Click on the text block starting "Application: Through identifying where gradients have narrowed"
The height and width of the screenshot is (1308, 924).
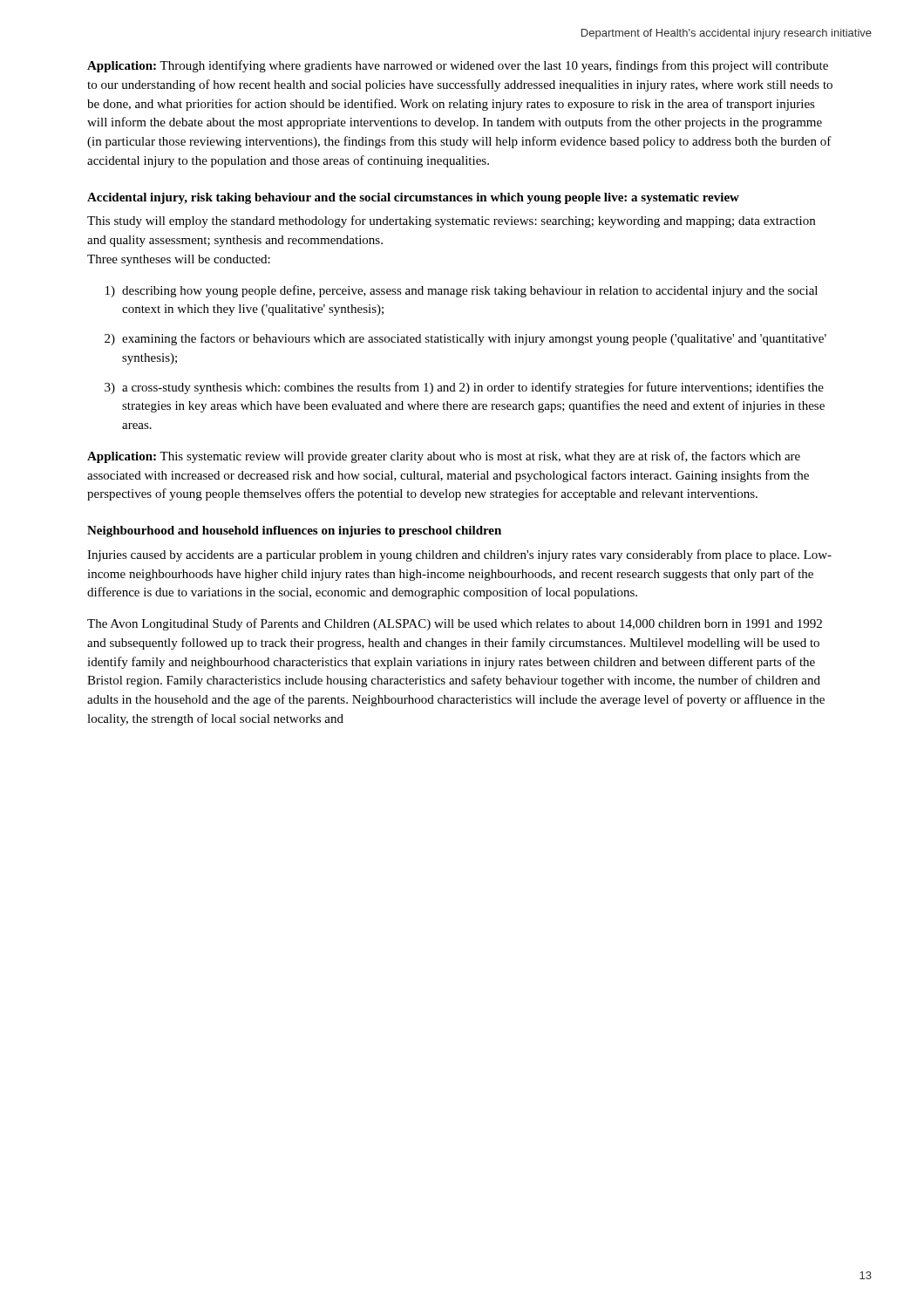[460, 113]
